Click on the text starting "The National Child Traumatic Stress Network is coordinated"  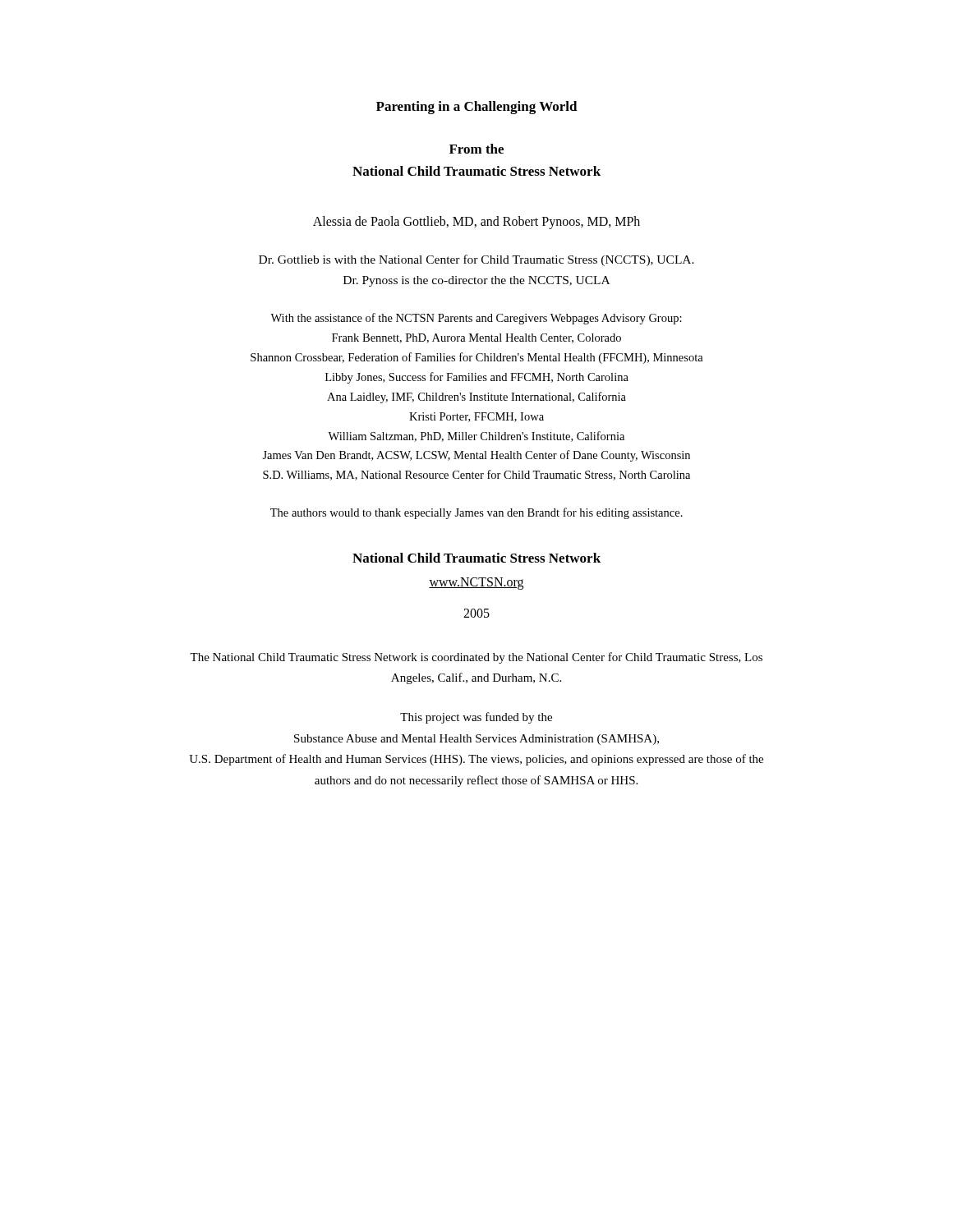476,667
